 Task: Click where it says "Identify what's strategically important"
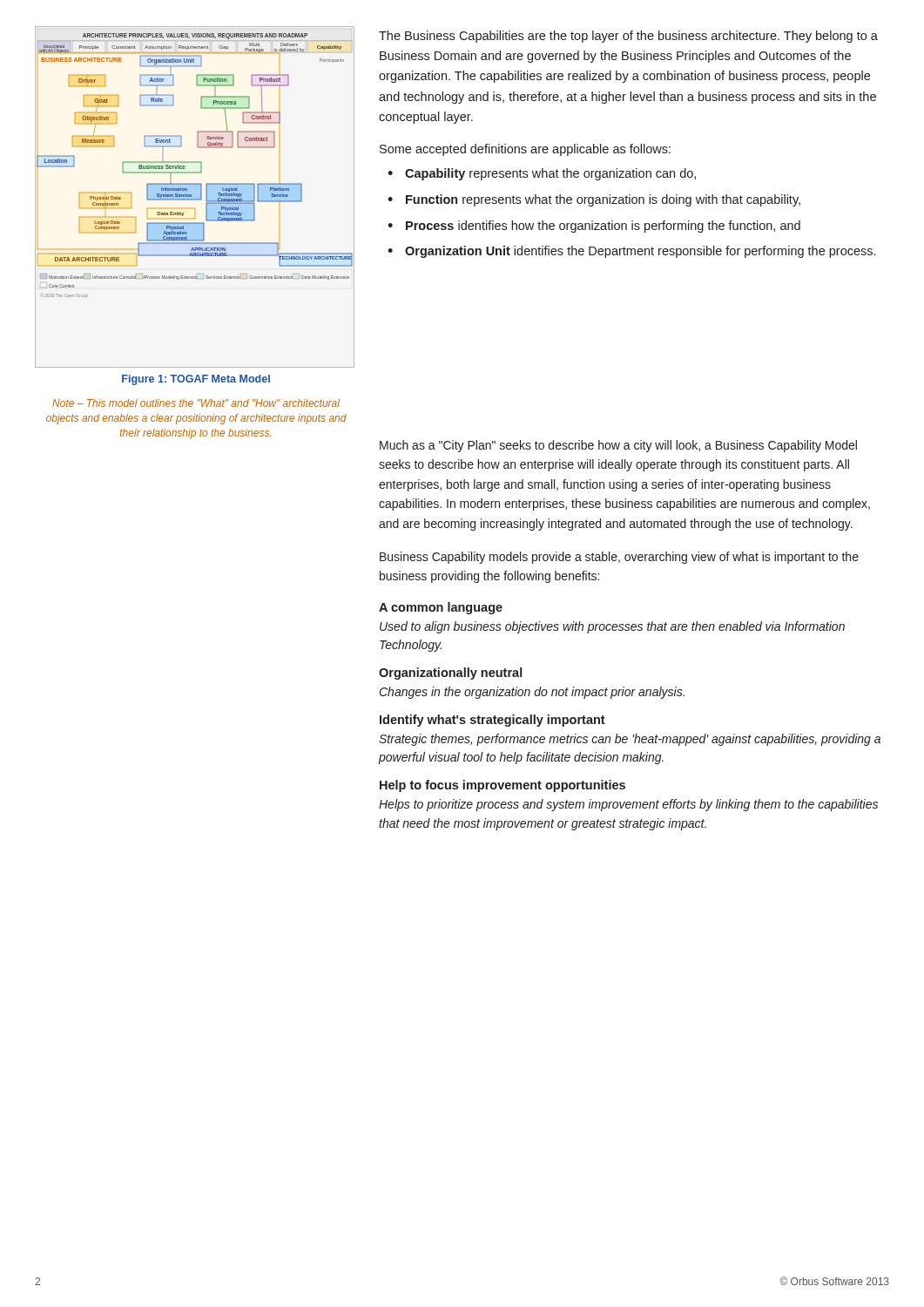(x=492, y=720)
